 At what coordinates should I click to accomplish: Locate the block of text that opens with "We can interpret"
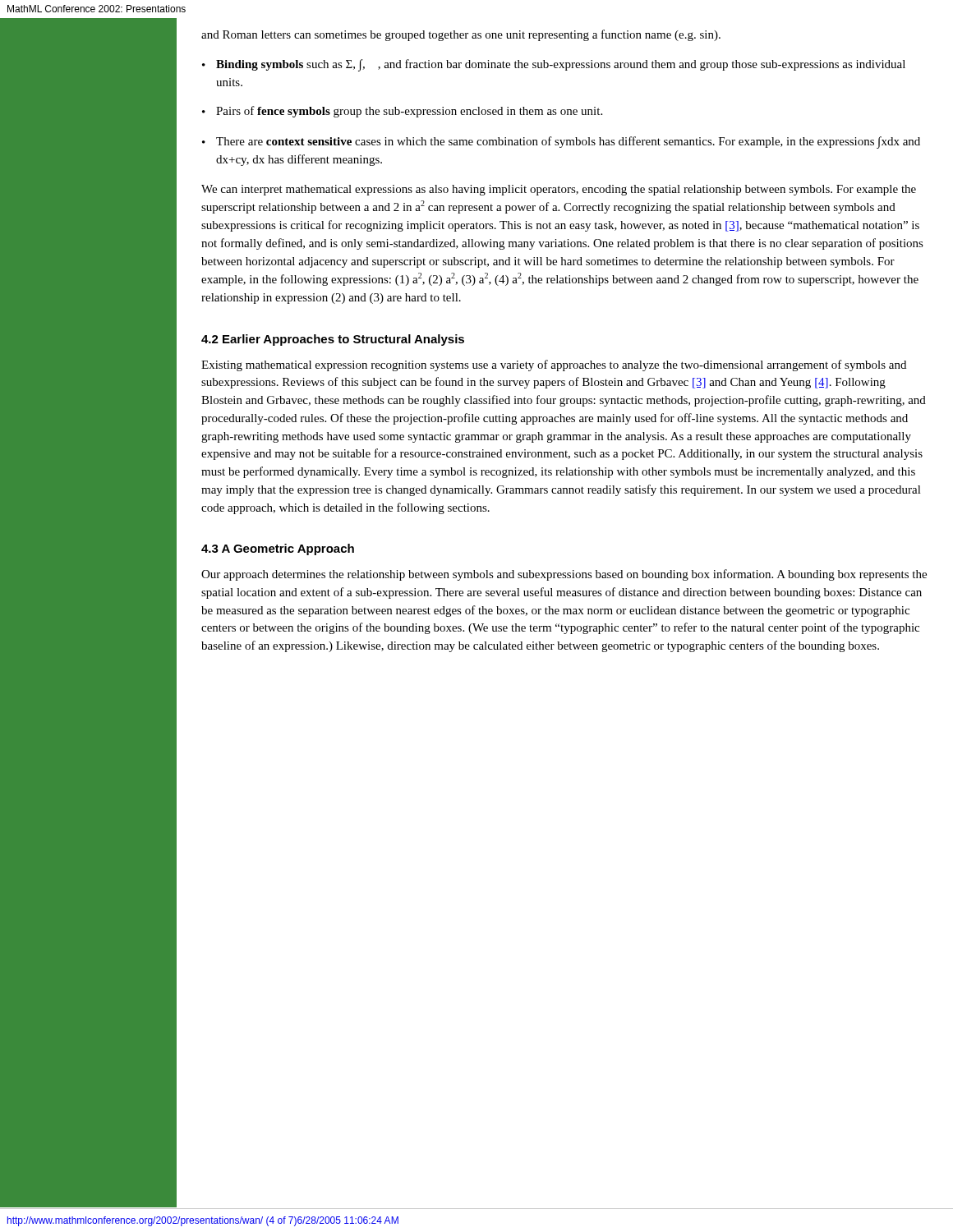point(562,243)
